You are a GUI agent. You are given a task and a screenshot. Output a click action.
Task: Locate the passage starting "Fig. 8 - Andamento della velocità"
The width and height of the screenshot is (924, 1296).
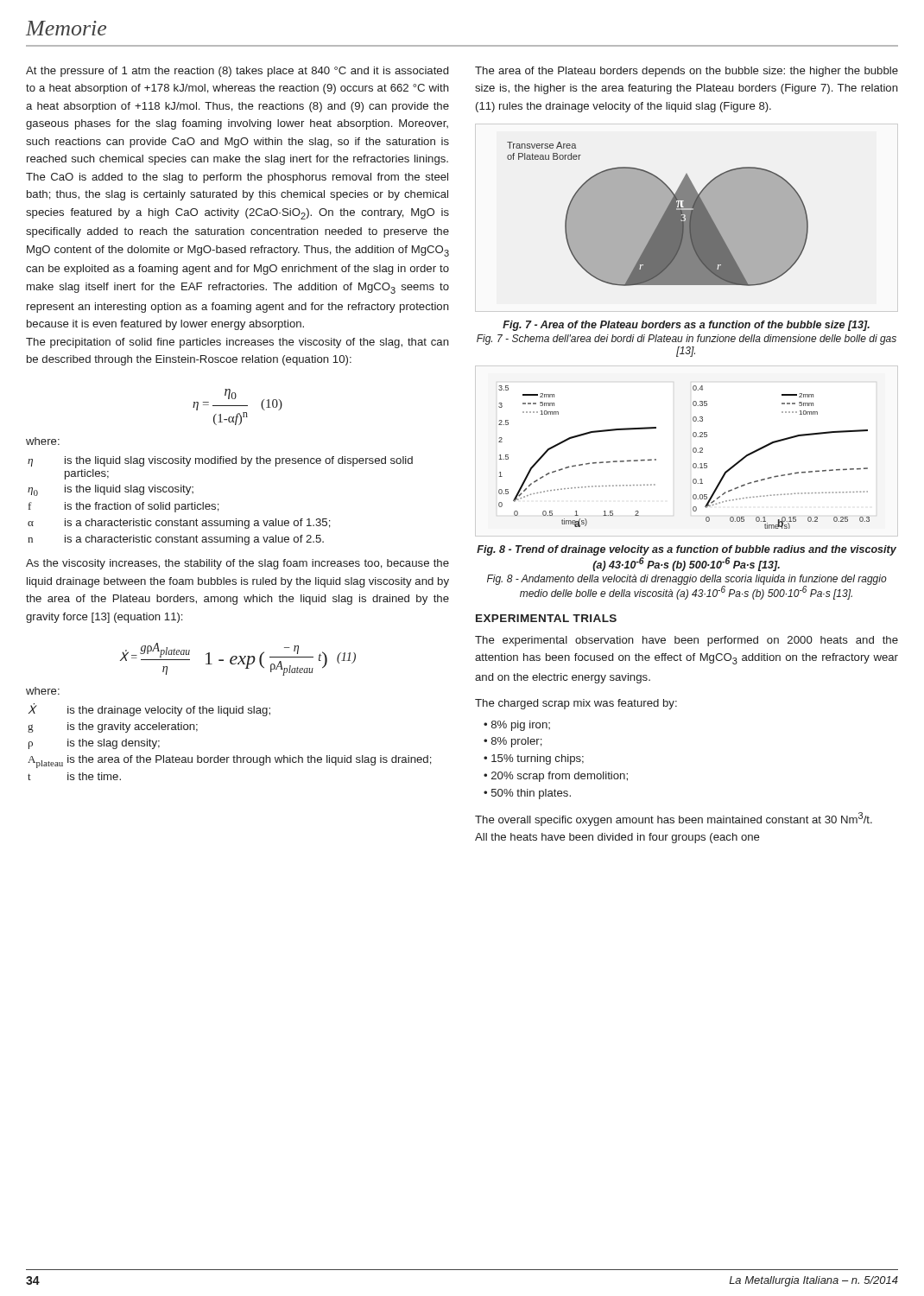coord(686,586)
